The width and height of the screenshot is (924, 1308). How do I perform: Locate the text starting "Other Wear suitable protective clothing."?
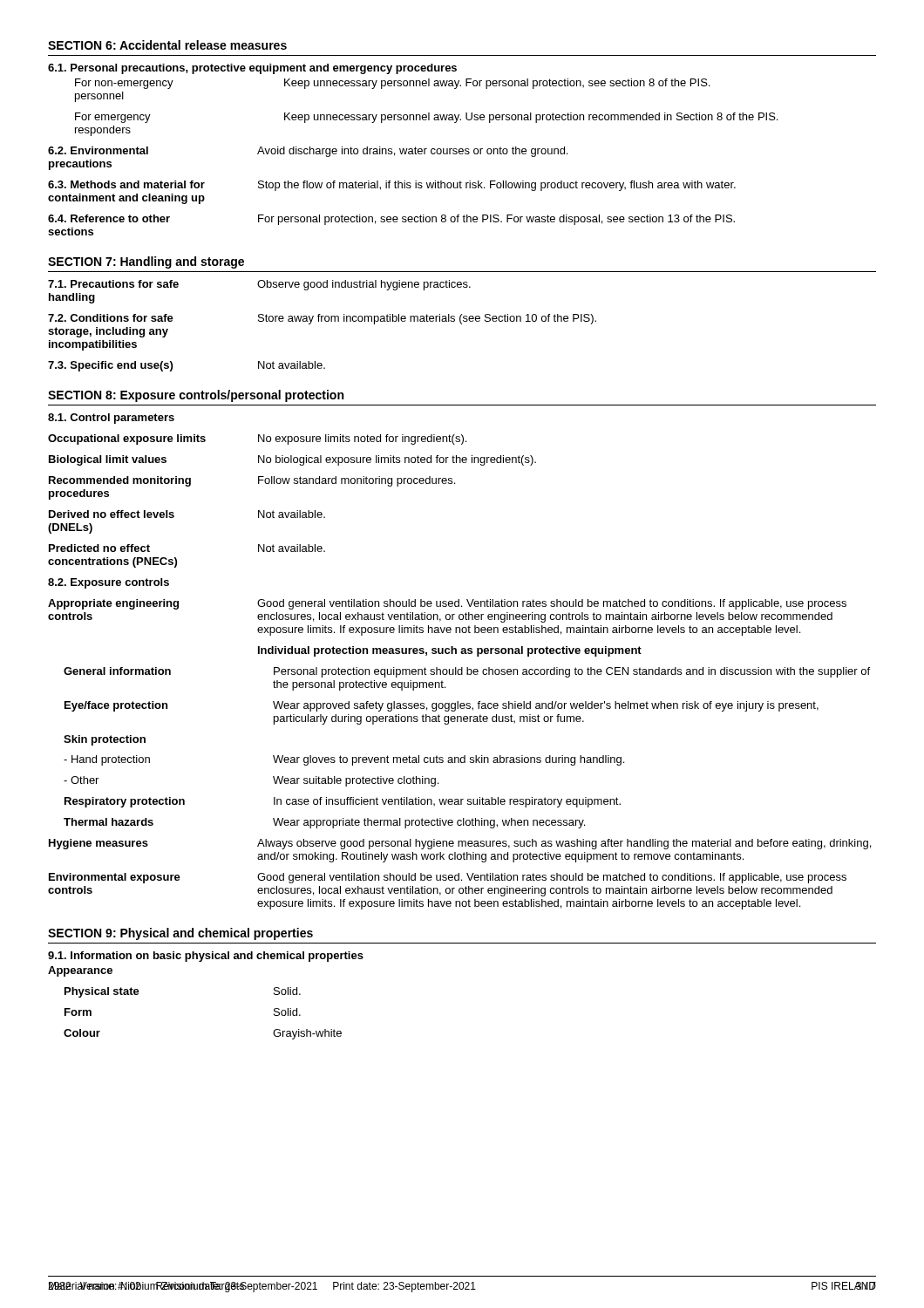[x=79, y=781]
